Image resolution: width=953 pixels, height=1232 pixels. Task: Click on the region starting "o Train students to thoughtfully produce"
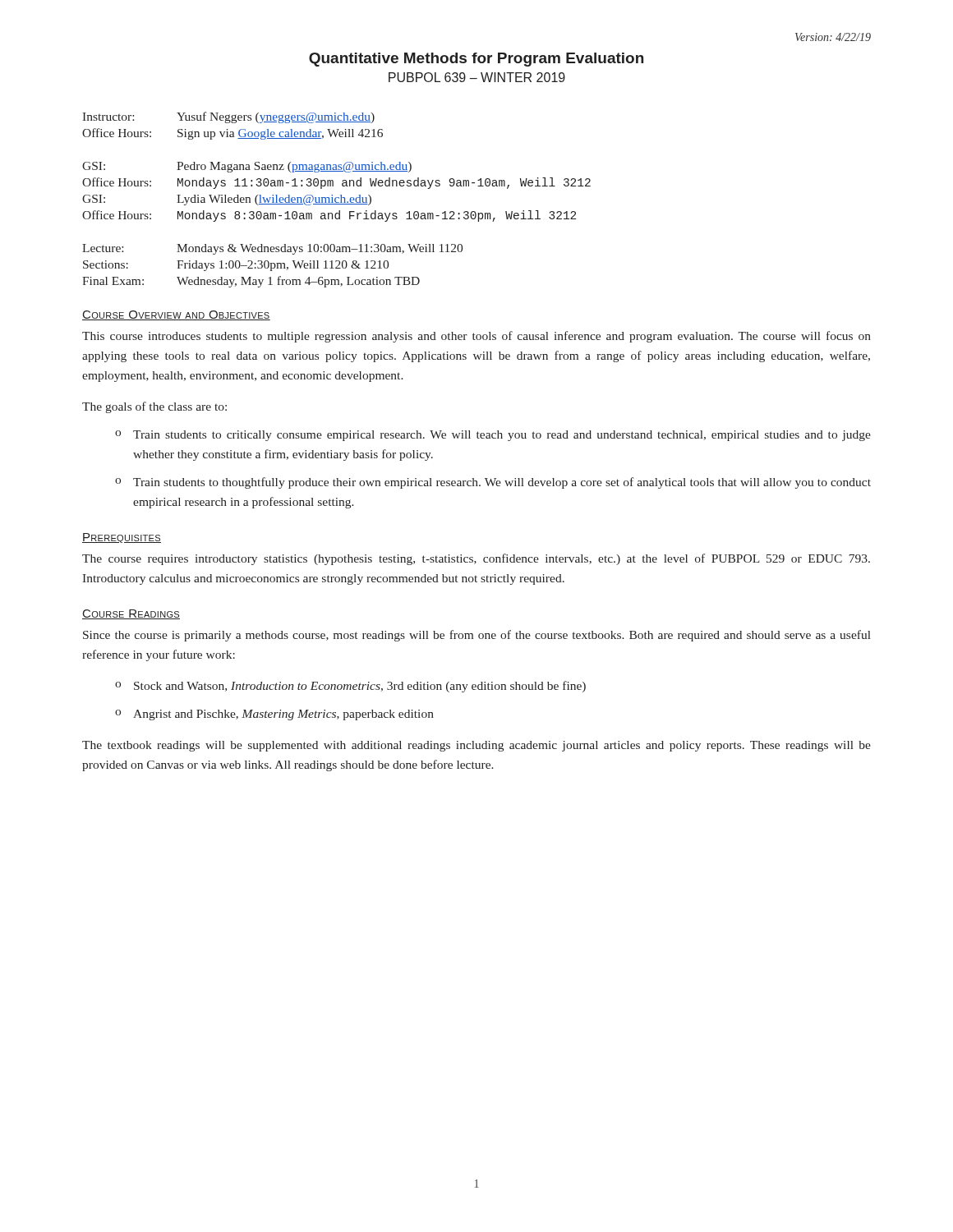tap(493, 492)
